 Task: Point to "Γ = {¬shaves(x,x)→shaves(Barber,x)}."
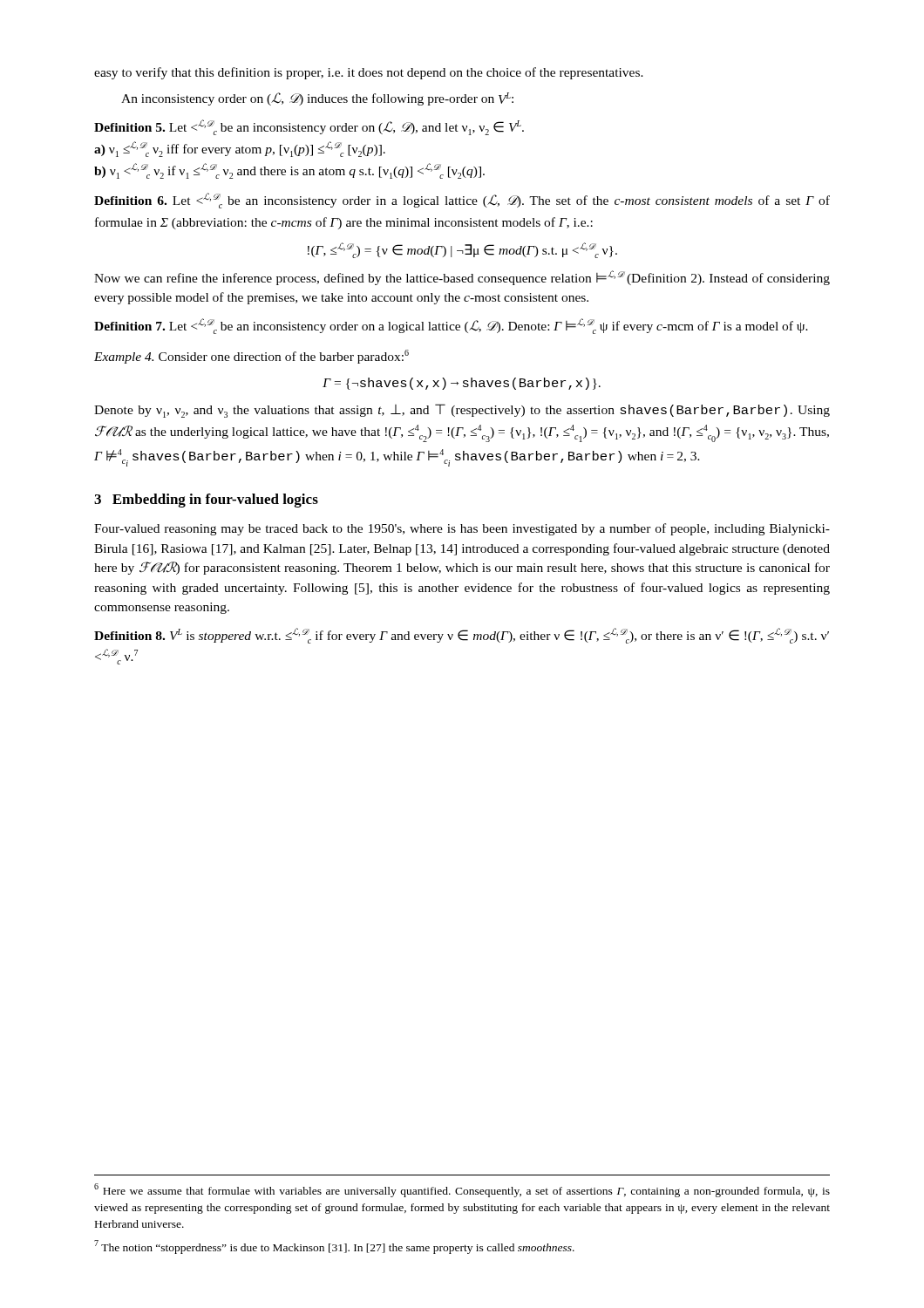coord(462,384)
